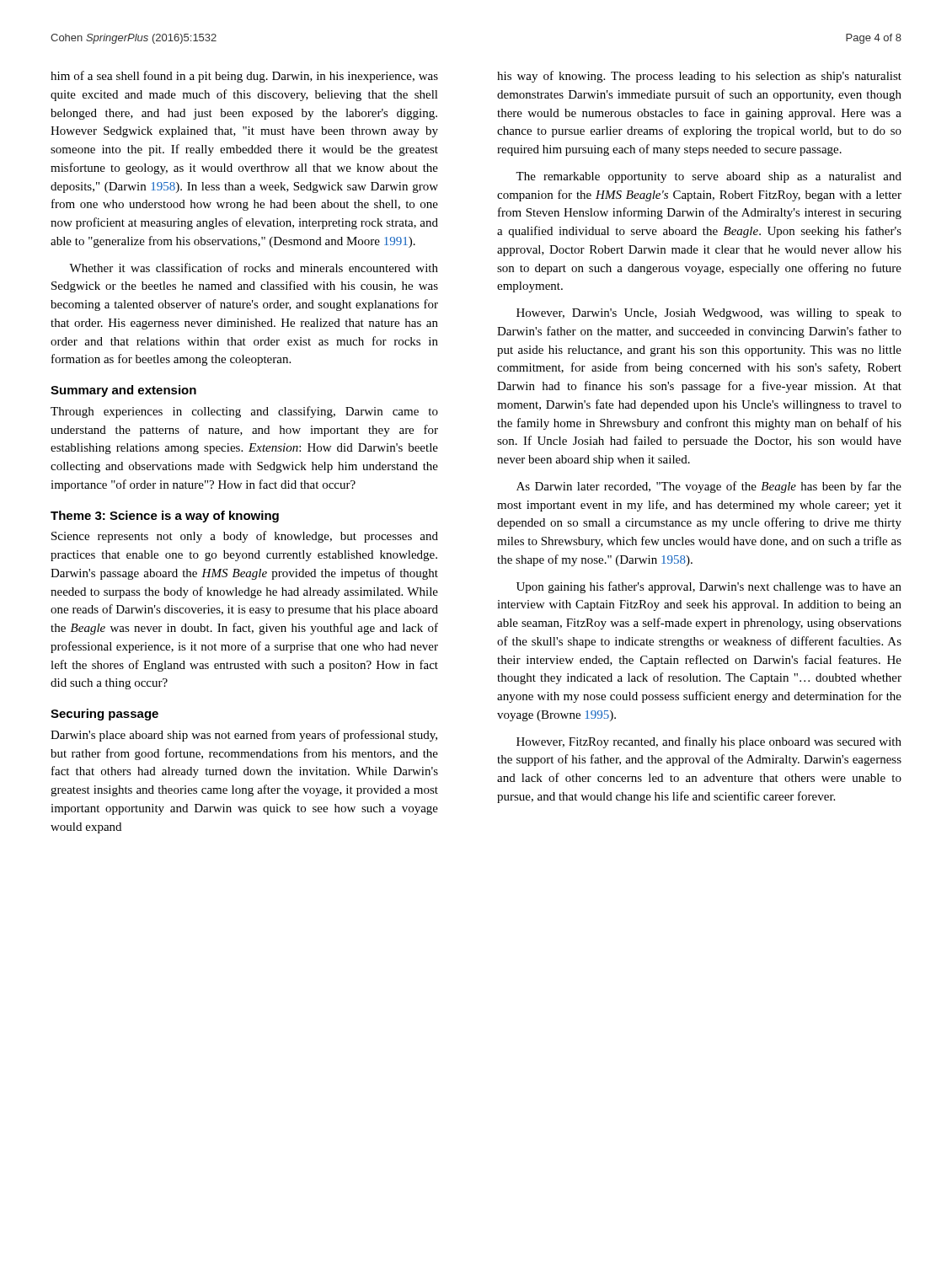Locate the passage starting "his way of knowing."
This screenshot has height=1264, width=952.
(x=699, y=113)
